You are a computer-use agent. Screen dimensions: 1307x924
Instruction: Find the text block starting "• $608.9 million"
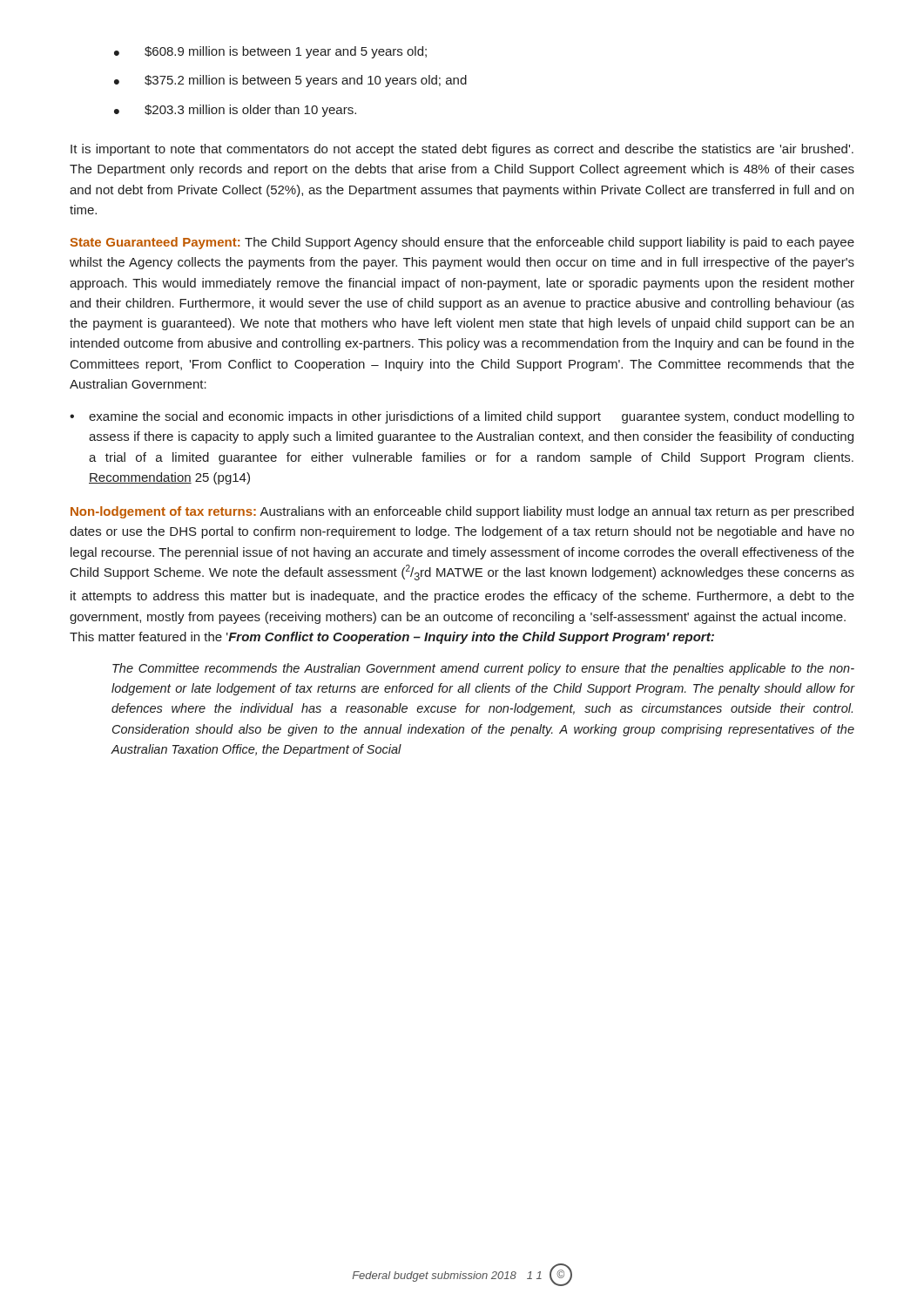[x=270, y=52]
